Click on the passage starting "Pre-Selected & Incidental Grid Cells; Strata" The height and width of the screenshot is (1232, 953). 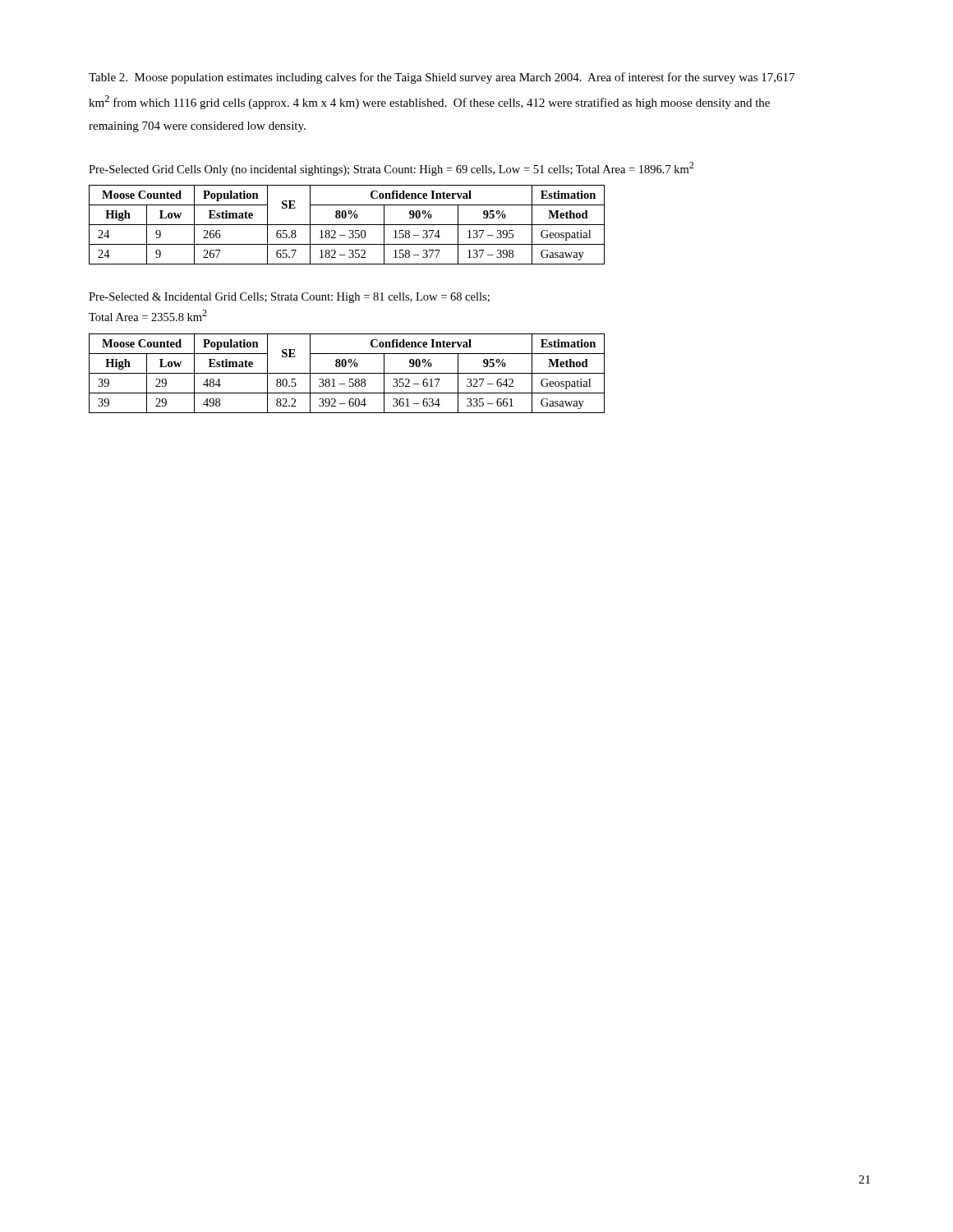(x=289, y=307)
